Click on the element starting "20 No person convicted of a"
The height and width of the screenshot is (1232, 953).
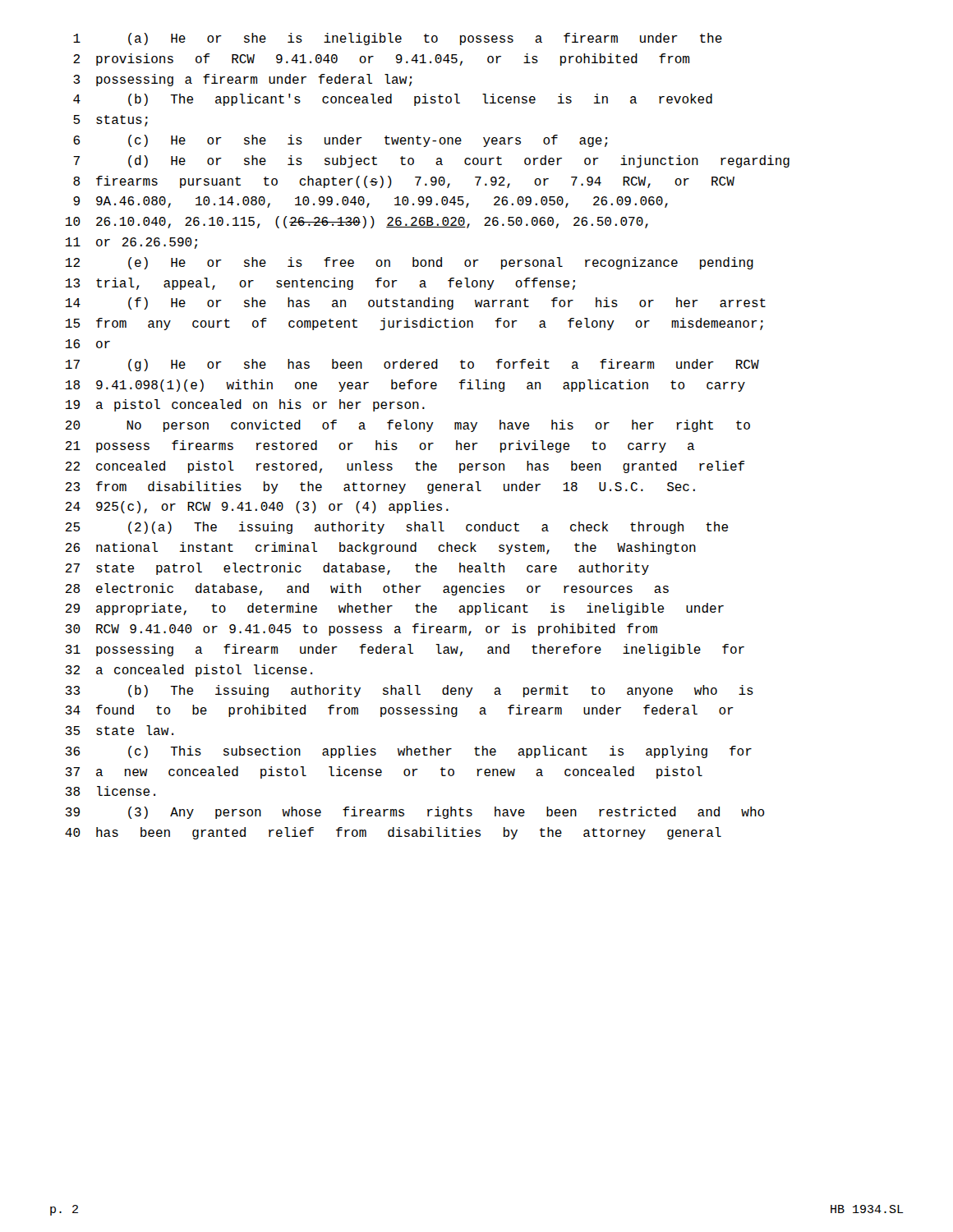point(476,427)
